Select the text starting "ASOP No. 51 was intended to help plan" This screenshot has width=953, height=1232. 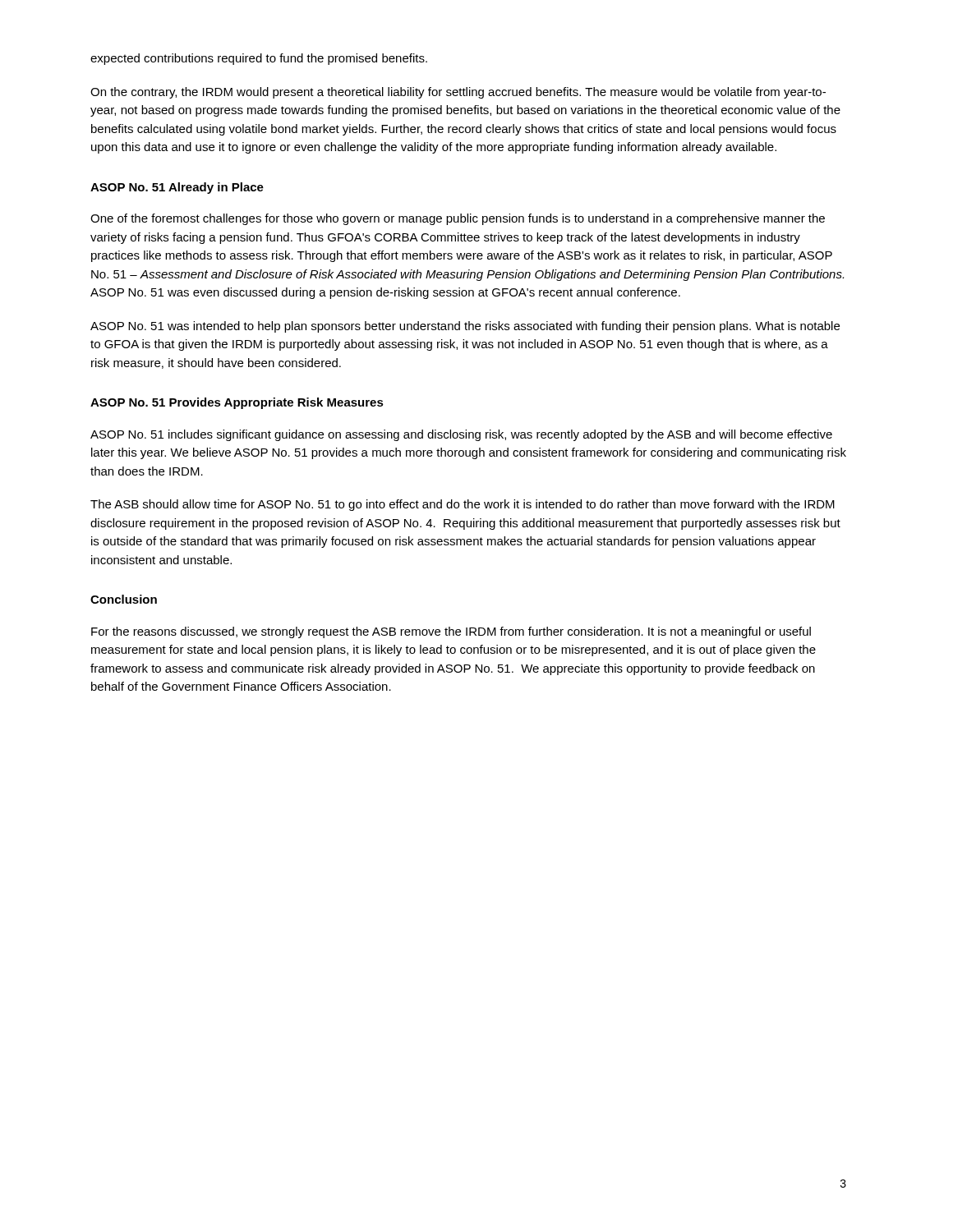pyautogui.click(x=465, y=344)
